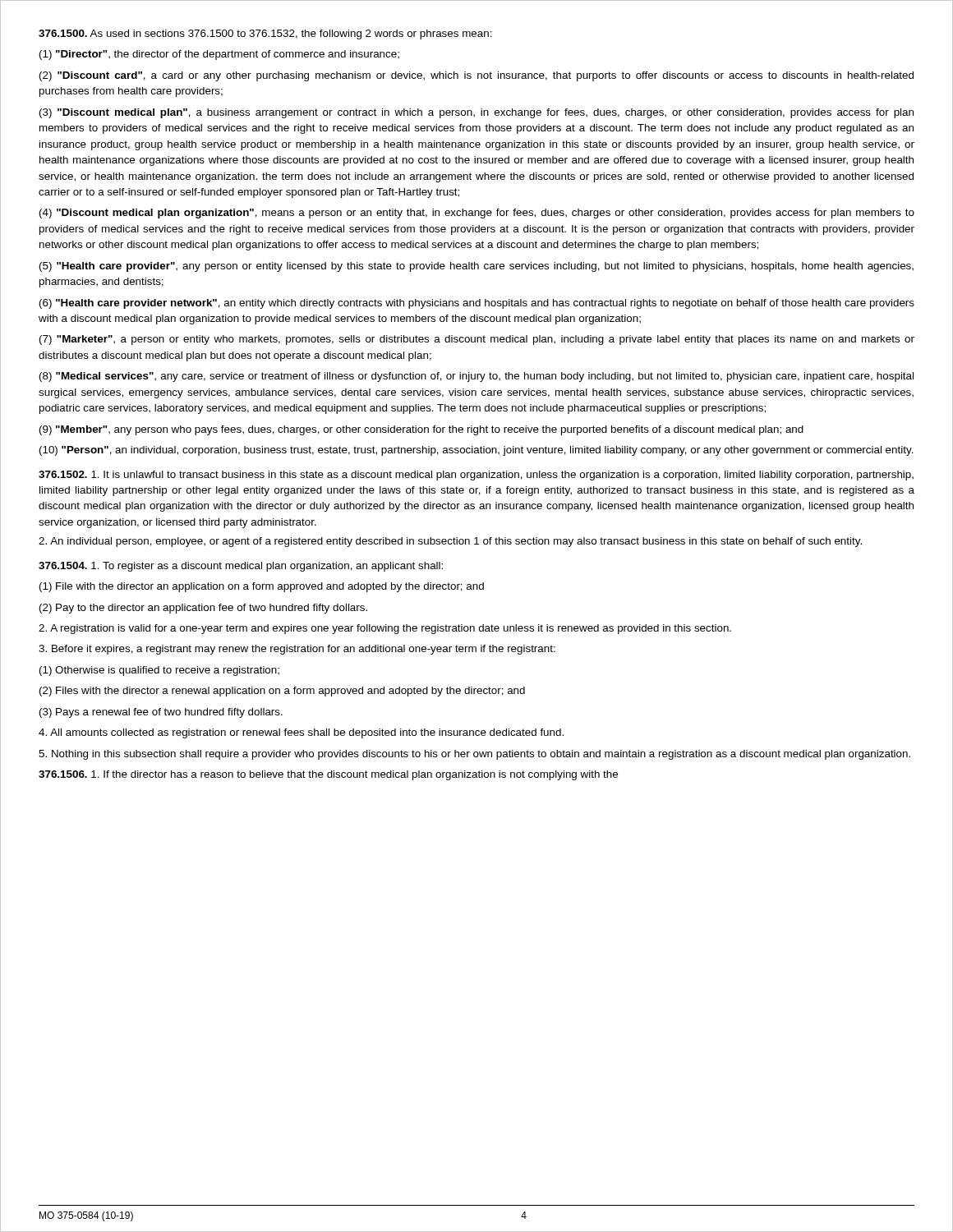Point to the element starting "(1) Otherwise is qualified to receive a"

click(x=159, y=671)
